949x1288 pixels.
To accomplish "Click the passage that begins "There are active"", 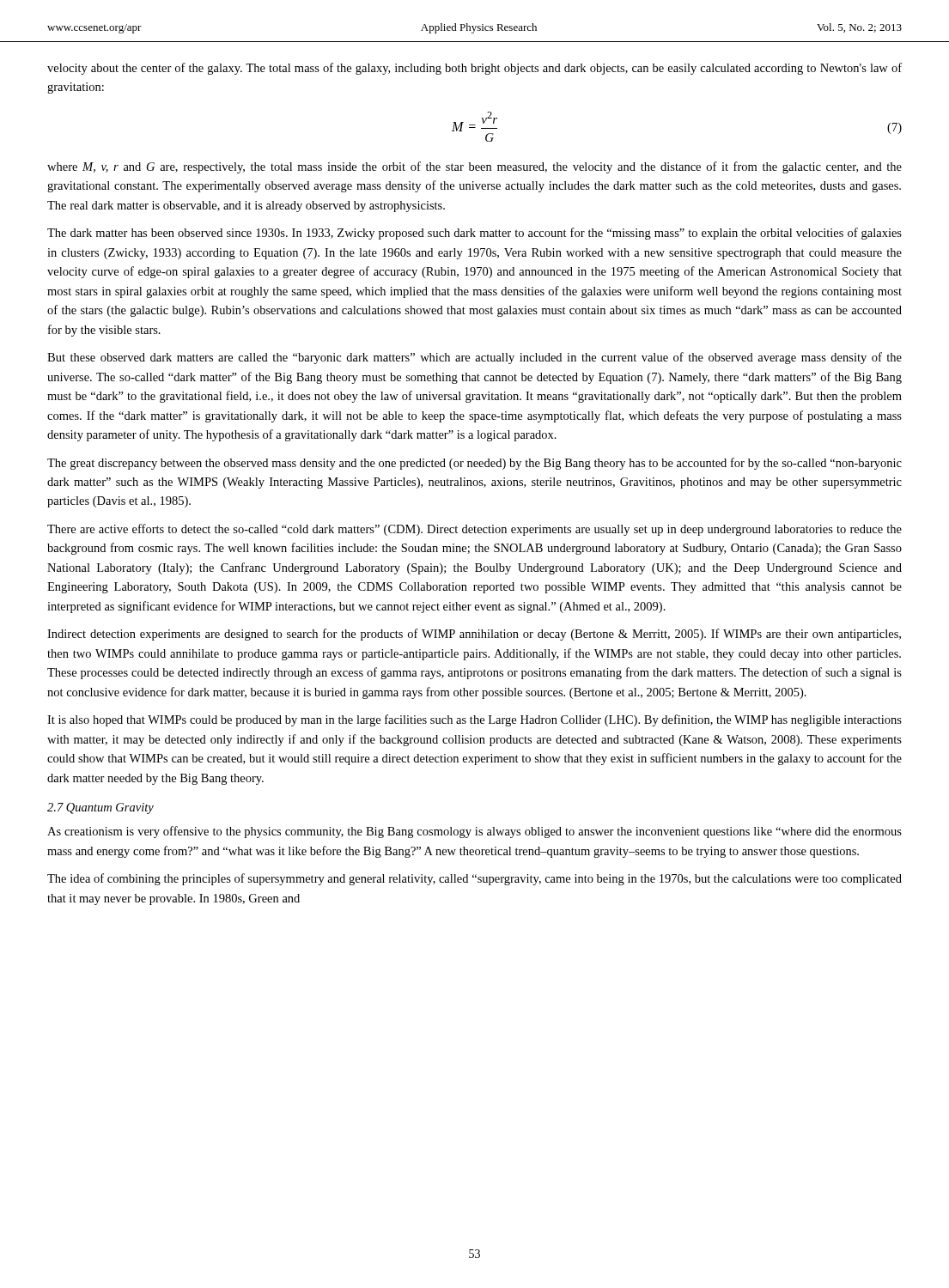I will (x=474, y=567).
